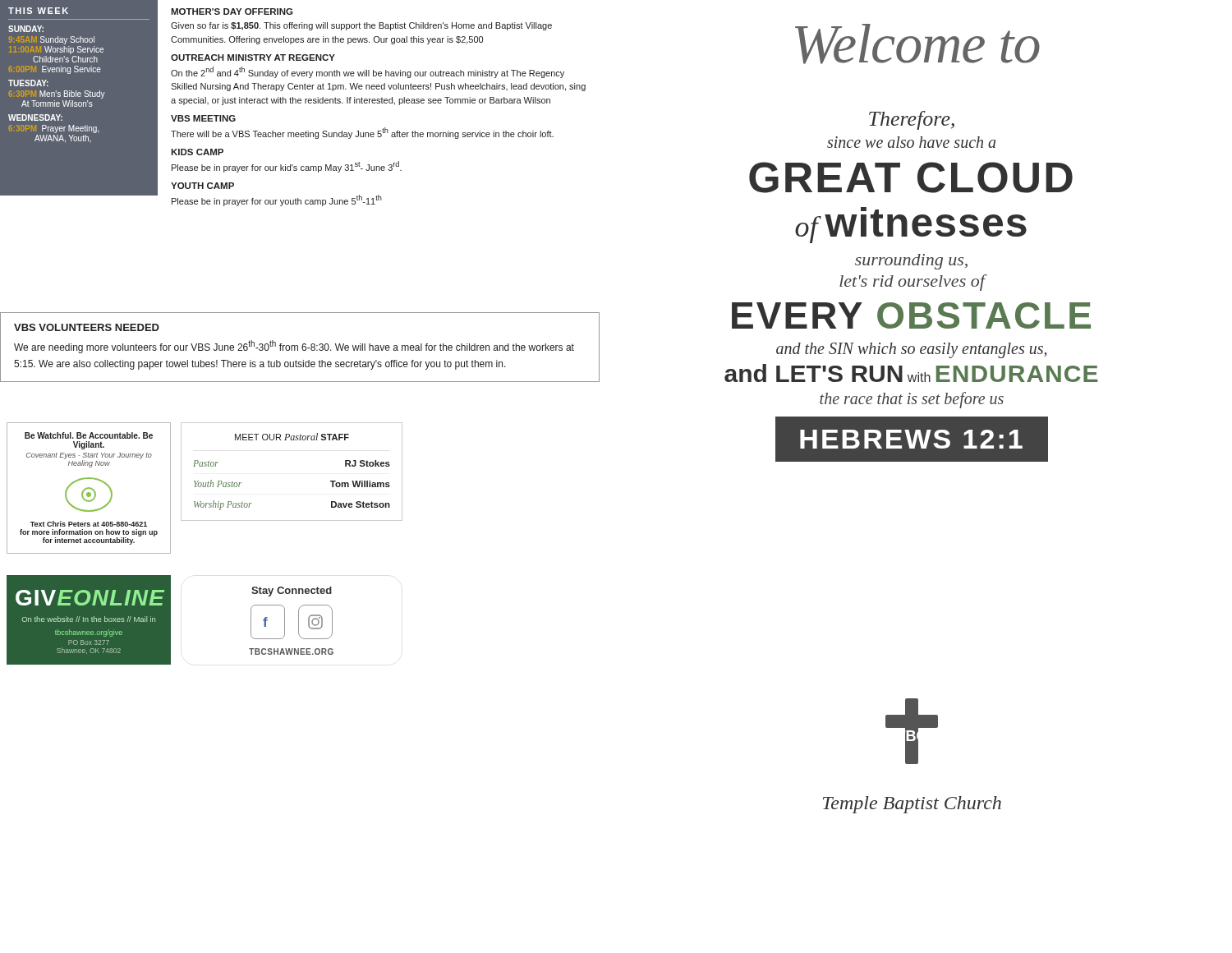Screen dimensions: 953x1232
Task: Find the passage starting "Be Watchful. Be Accountable. Be Vigilant. Covenant Eyes"
Action: tap(89, 488)
